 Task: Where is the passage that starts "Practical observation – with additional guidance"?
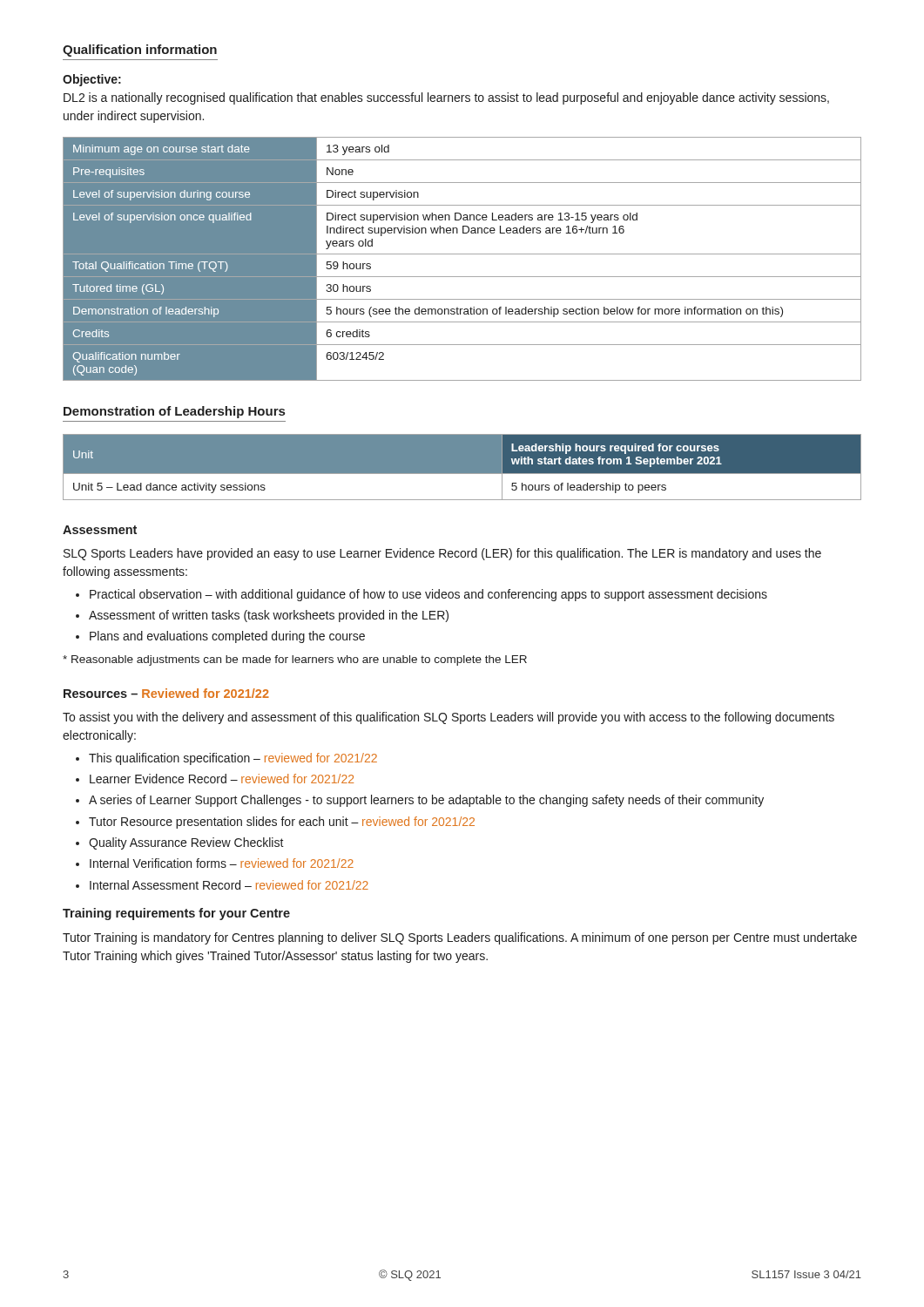click(x=428, y=594)
